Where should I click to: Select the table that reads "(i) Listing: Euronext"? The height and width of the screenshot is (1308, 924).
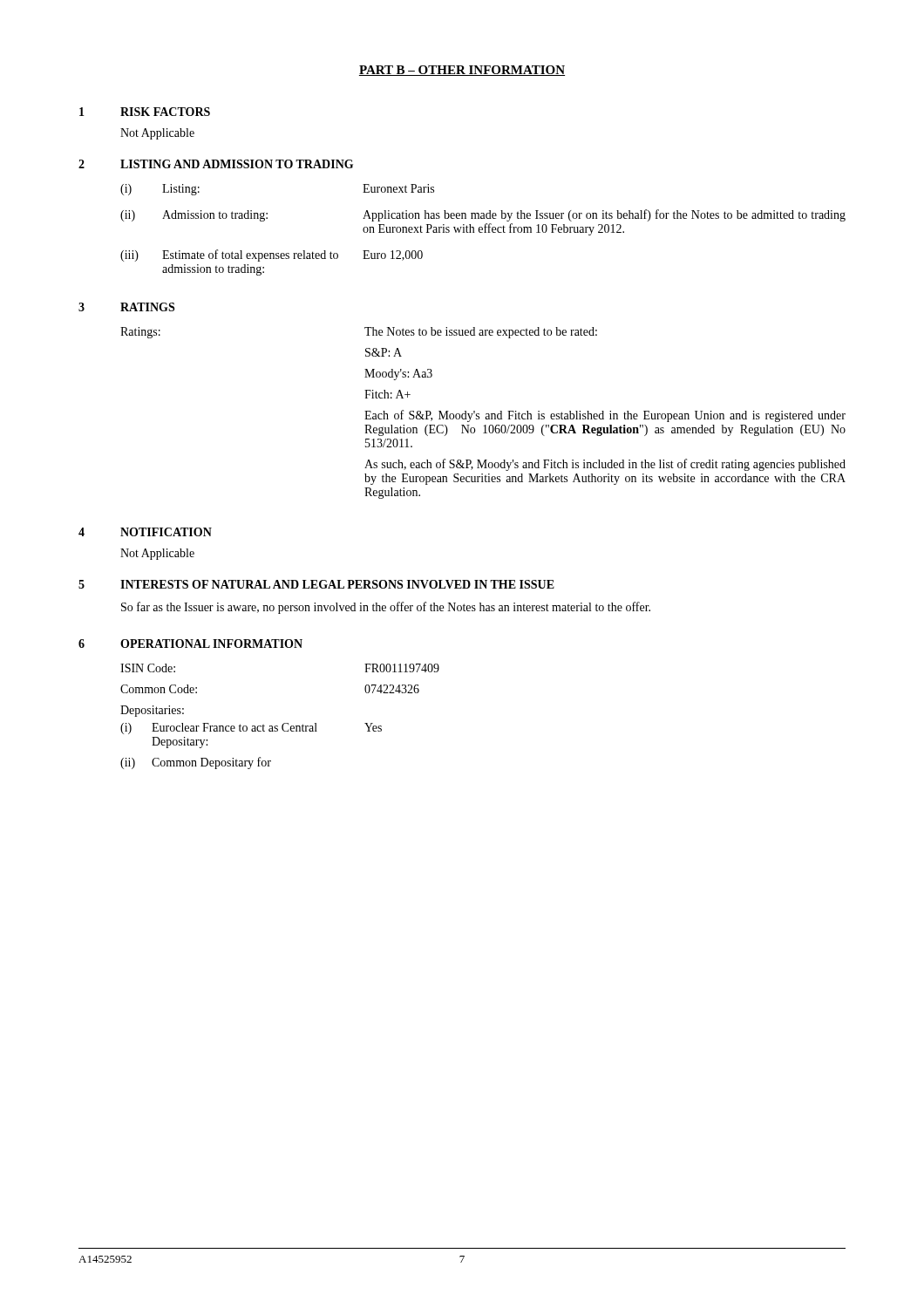(483, 229)
